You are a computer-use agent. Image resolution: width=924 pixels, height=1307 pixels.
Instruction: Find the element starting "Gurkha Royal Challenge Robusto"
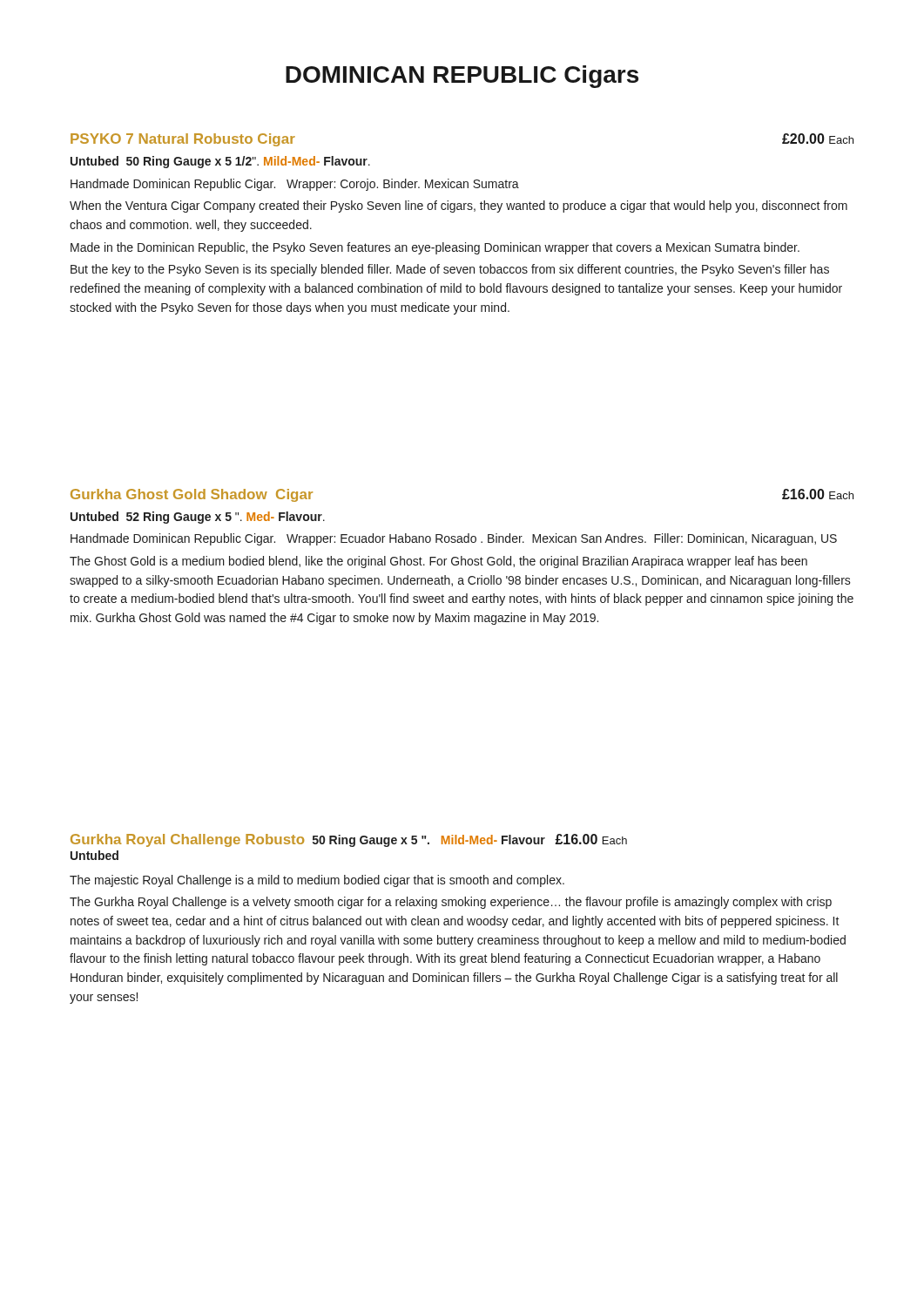(x=462, y=847)
